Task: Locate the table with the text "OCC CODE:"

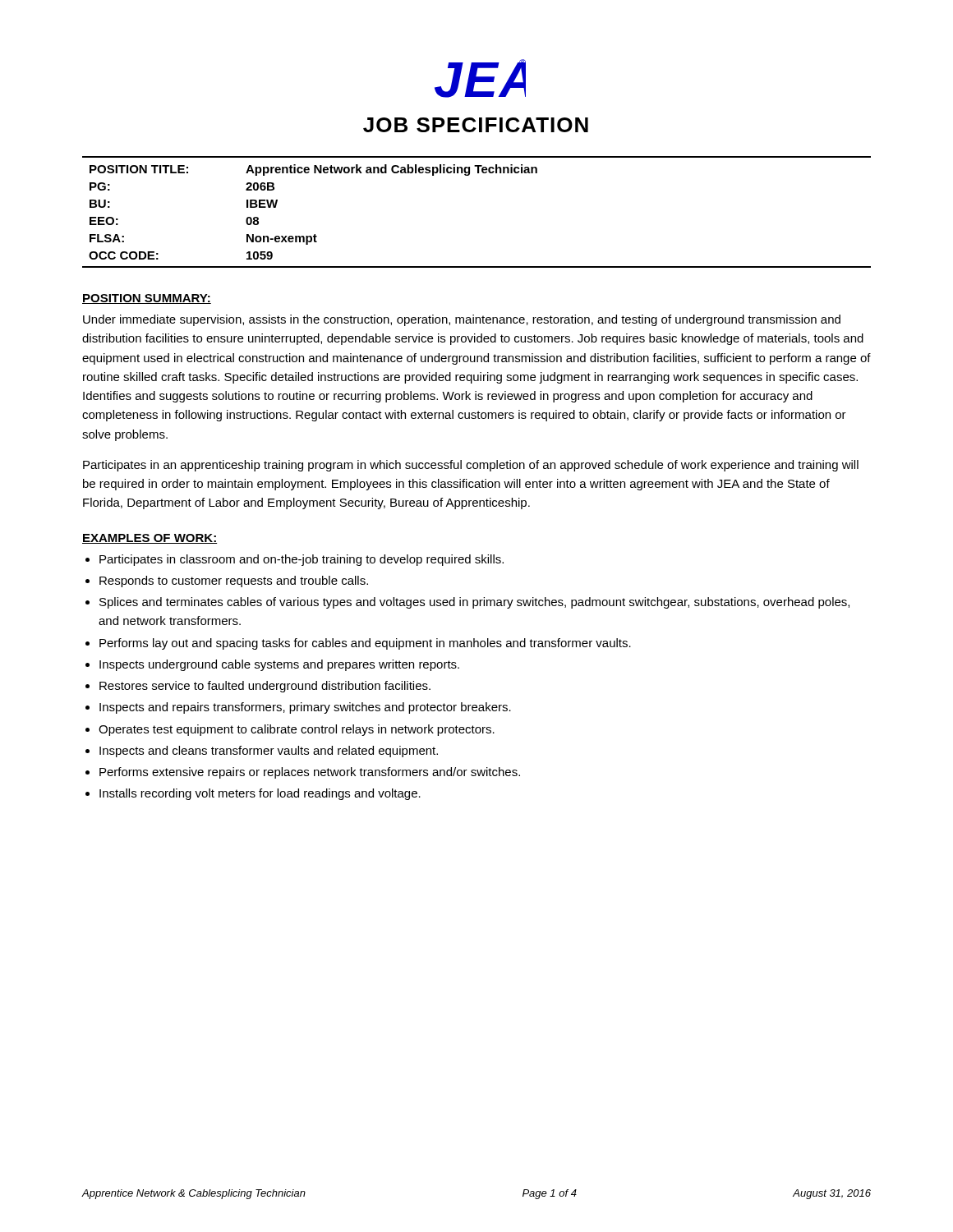Action: tap(476, 212)
